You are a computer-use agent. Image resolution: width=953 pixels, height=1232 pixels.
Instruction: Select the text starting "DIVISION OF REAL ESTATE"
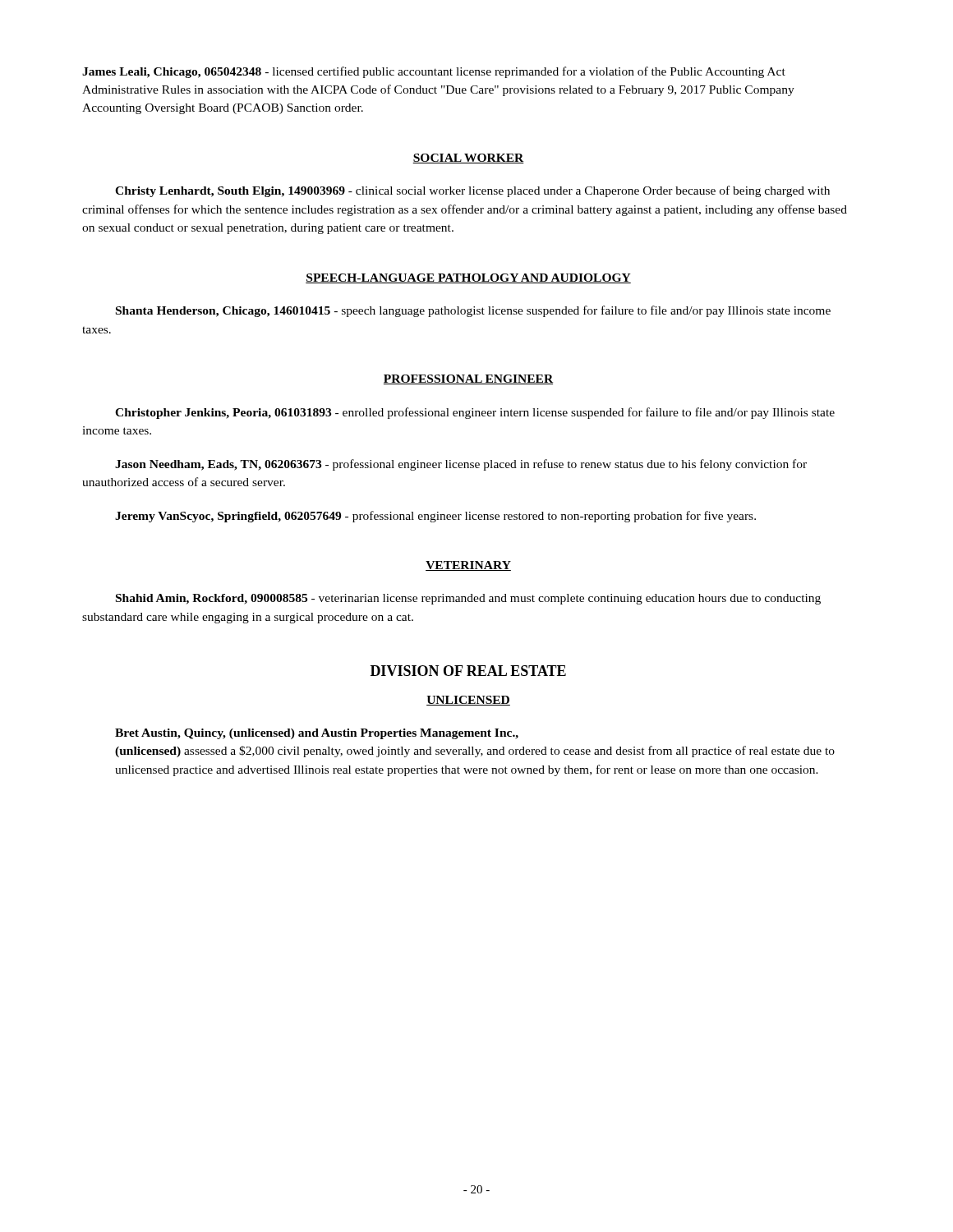click(468, 671)
